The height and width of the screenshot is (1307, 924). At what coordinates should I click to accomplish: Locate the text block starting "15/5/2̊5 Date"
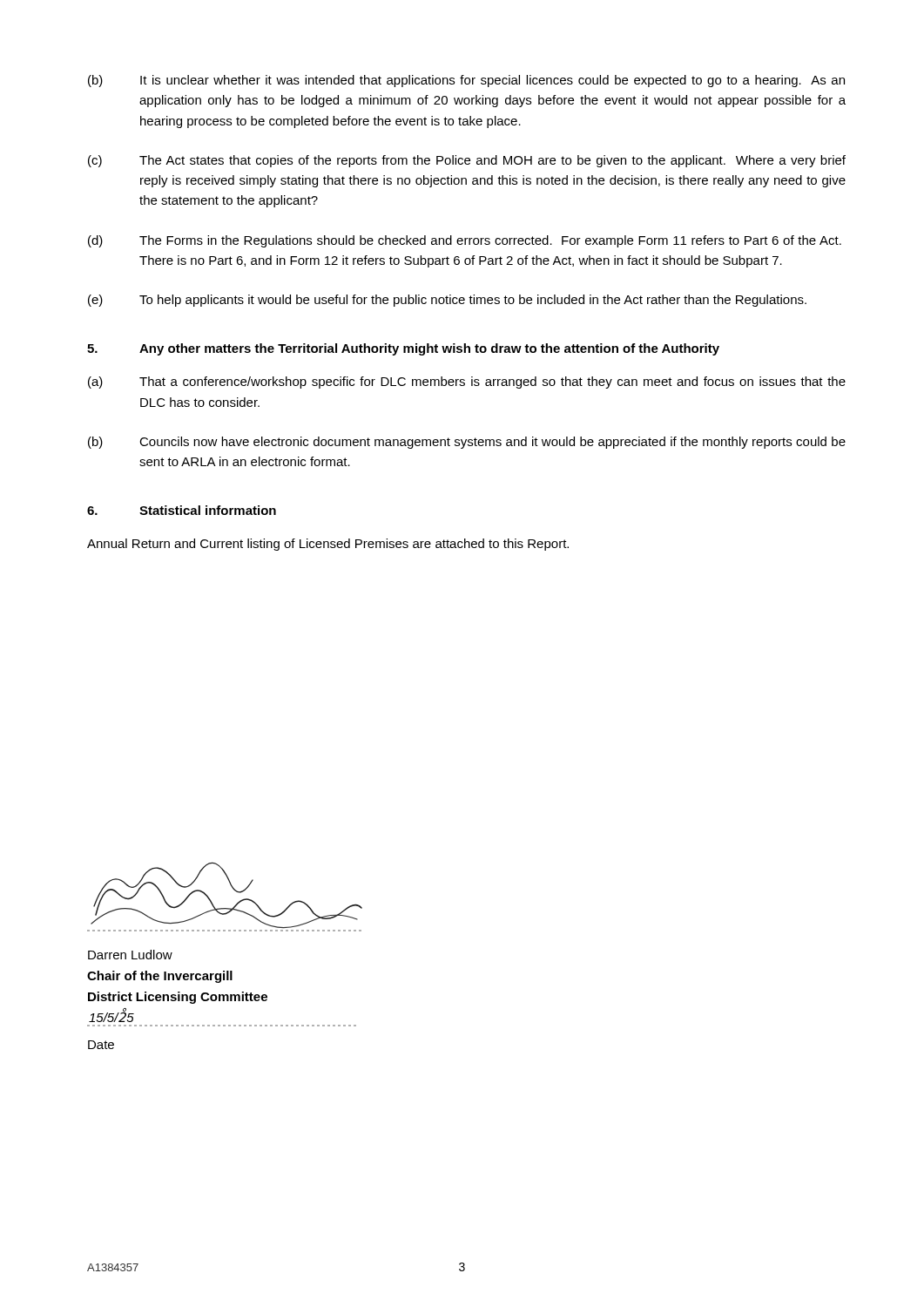(x=222, y=1029)
